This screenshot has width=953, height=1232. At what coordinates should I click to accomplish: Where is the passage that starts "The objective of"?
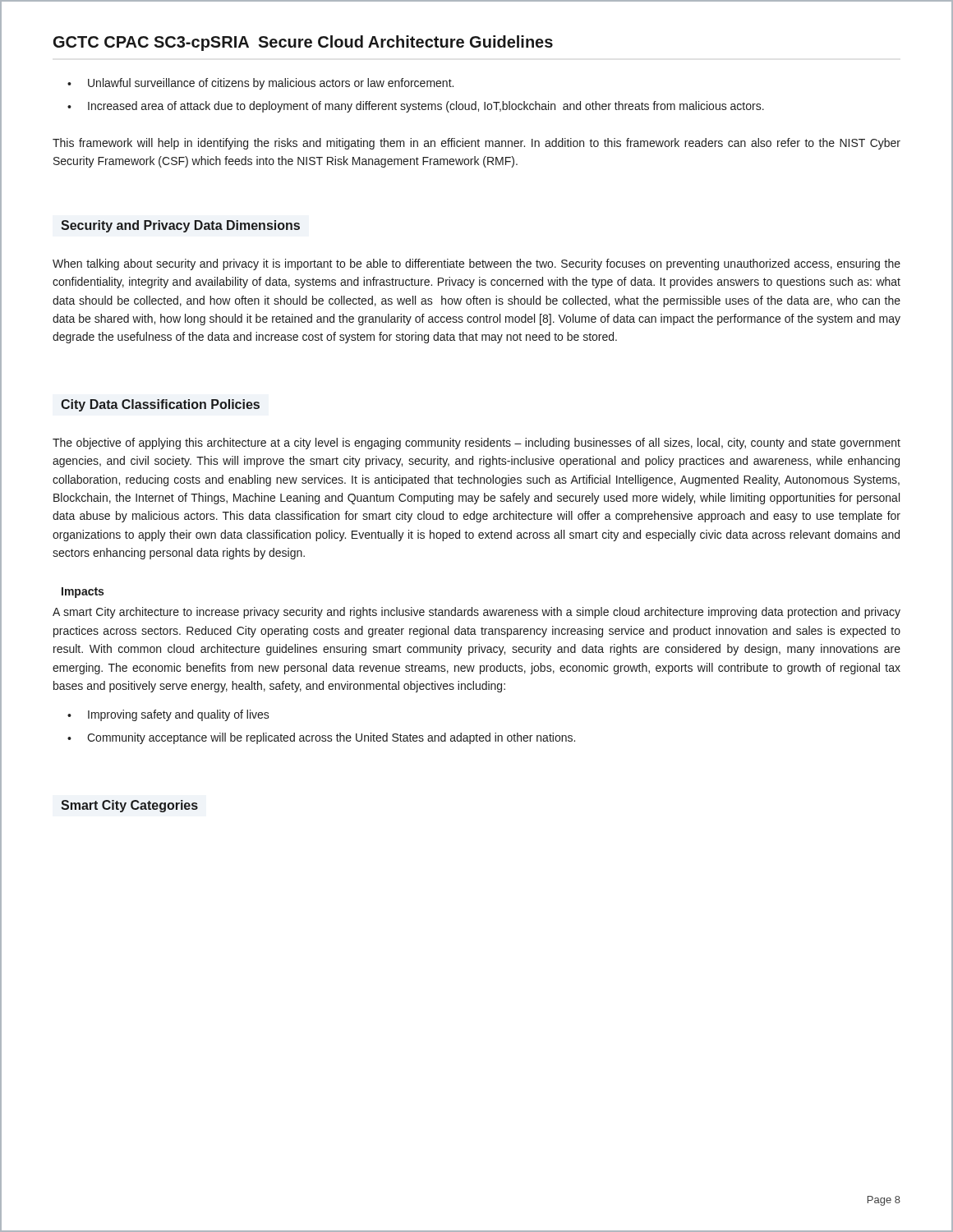tap(476, 498)
